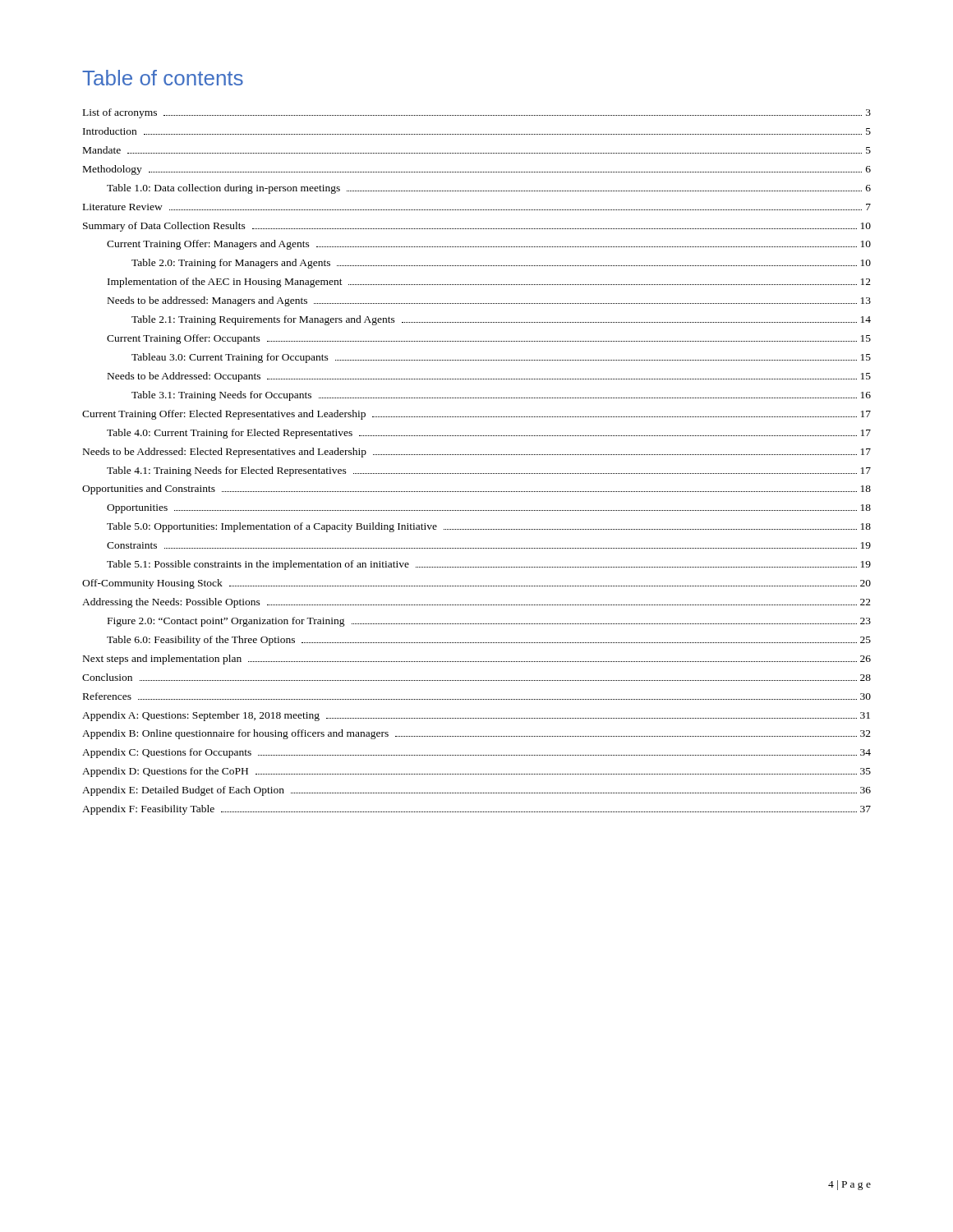Find the list item with the text "Opportunities 18"

pyautogui.click(x=489, y=508)
